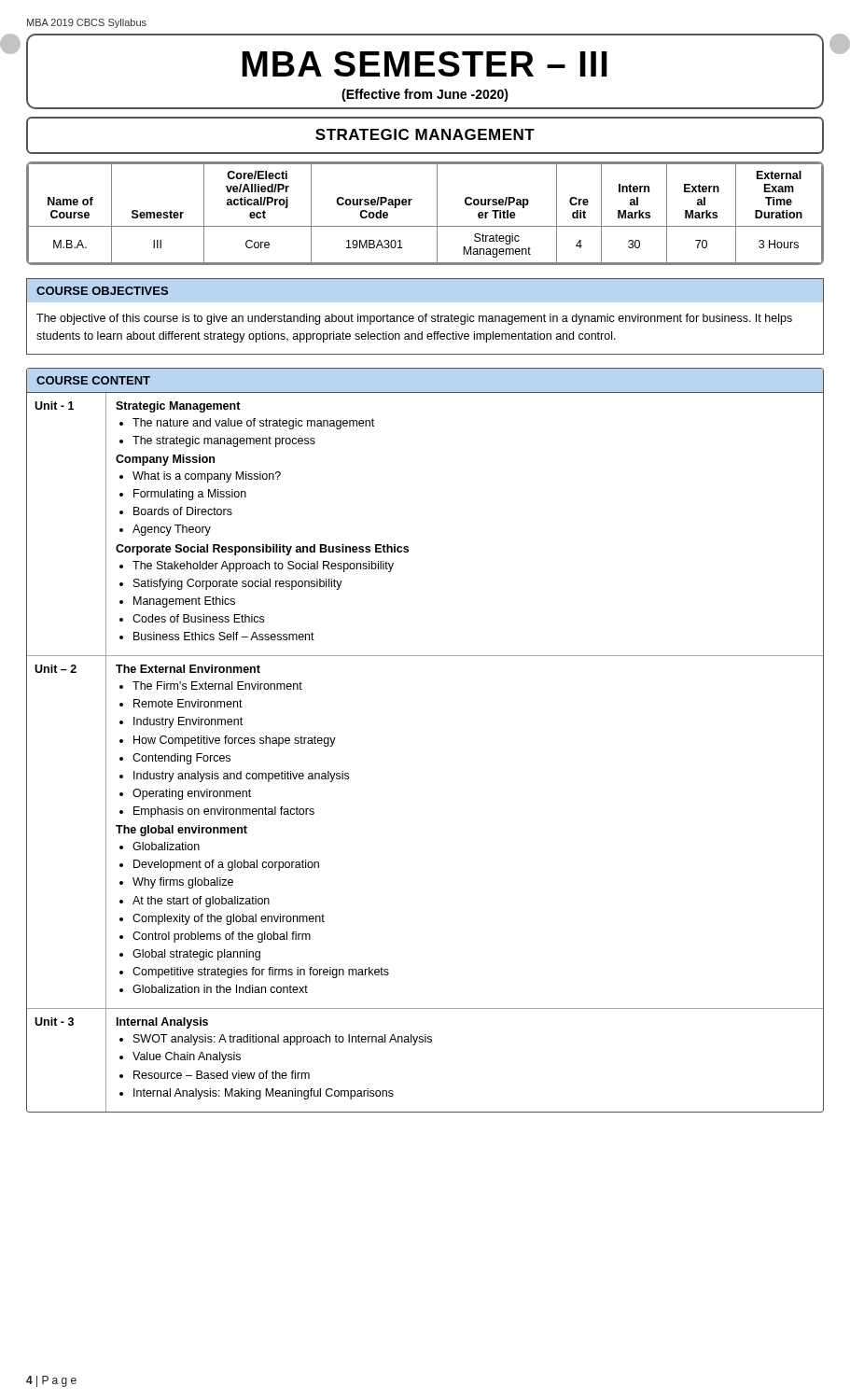Find "STRATEGIC MANAGEMENT" on this page

pyautogui.click(x=425, y=135)
